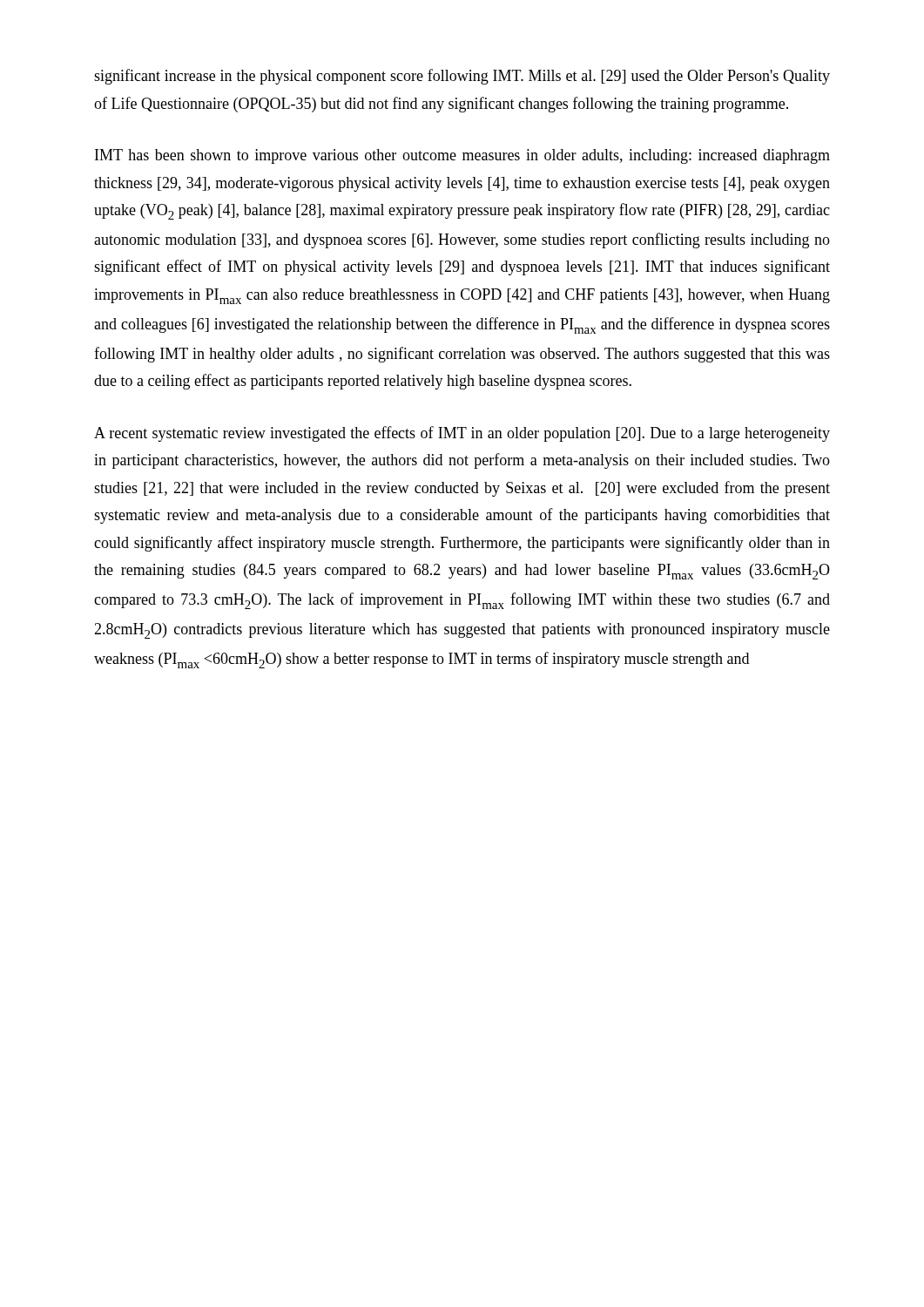Image resolution: width=924 pixels, height=1307 pixels.
Task: Locate the block of text that opens with "A recent systematic review investigated the effects of"
Action: click(462, 547)
